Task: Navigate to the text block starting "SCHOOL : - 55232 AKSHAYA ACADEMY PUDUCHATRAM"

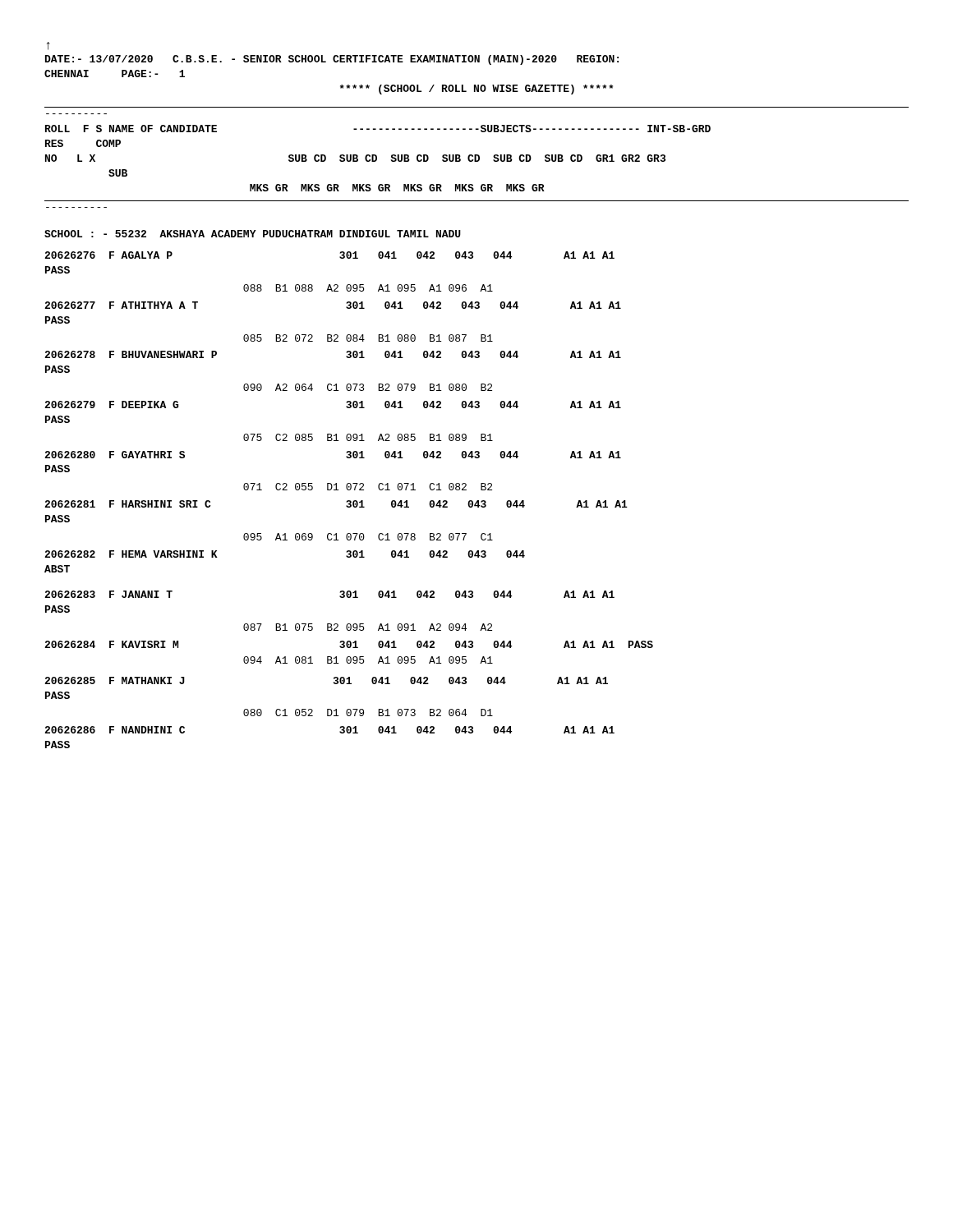Action: [253, 235]
